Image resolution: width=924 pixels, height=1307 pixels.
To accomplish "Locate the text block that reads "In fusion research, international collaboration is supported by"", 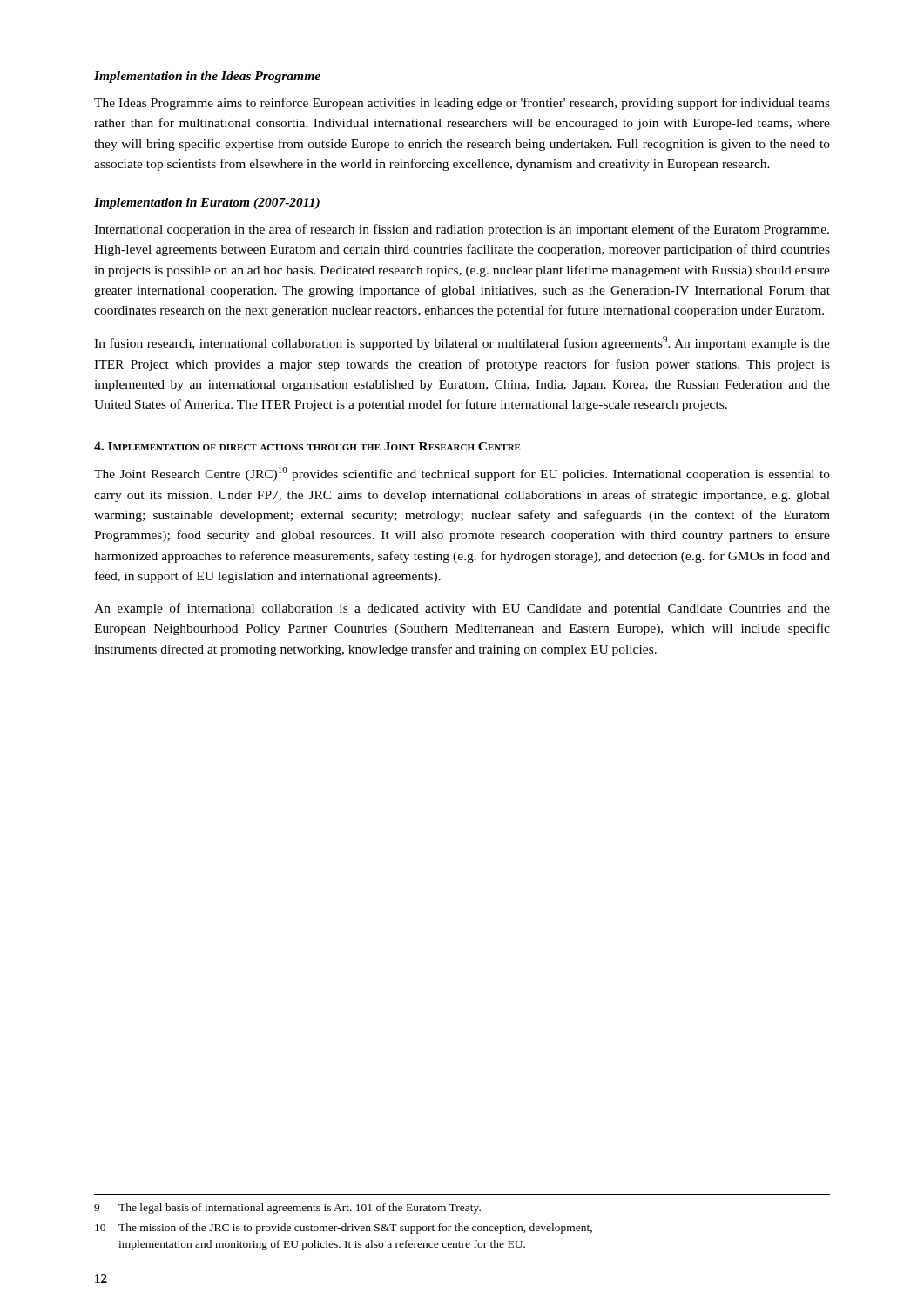I will pyautogui.click(x=462, y=373).
